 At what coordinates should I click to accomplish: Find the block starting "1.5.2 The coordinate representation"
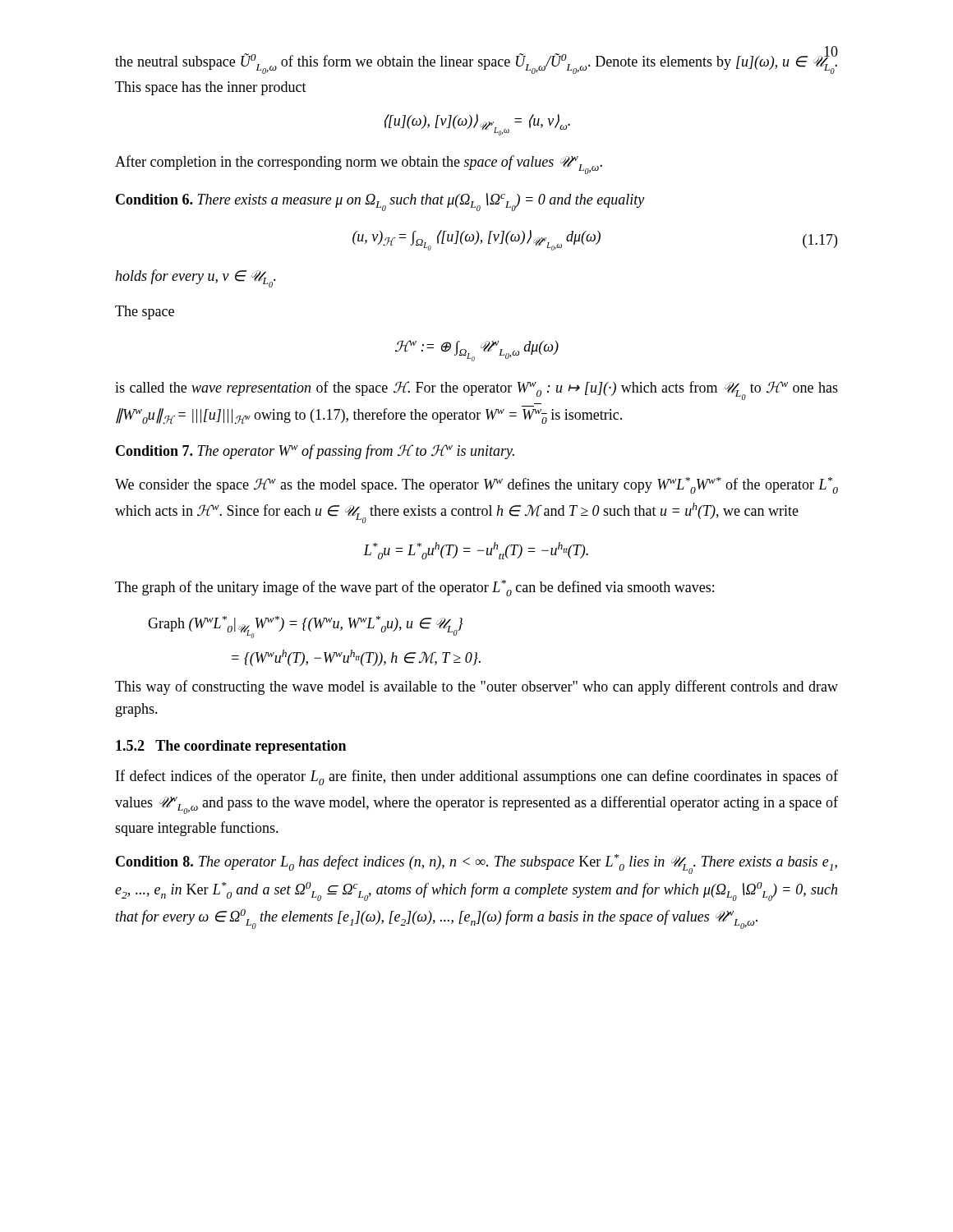pos(231,747)
